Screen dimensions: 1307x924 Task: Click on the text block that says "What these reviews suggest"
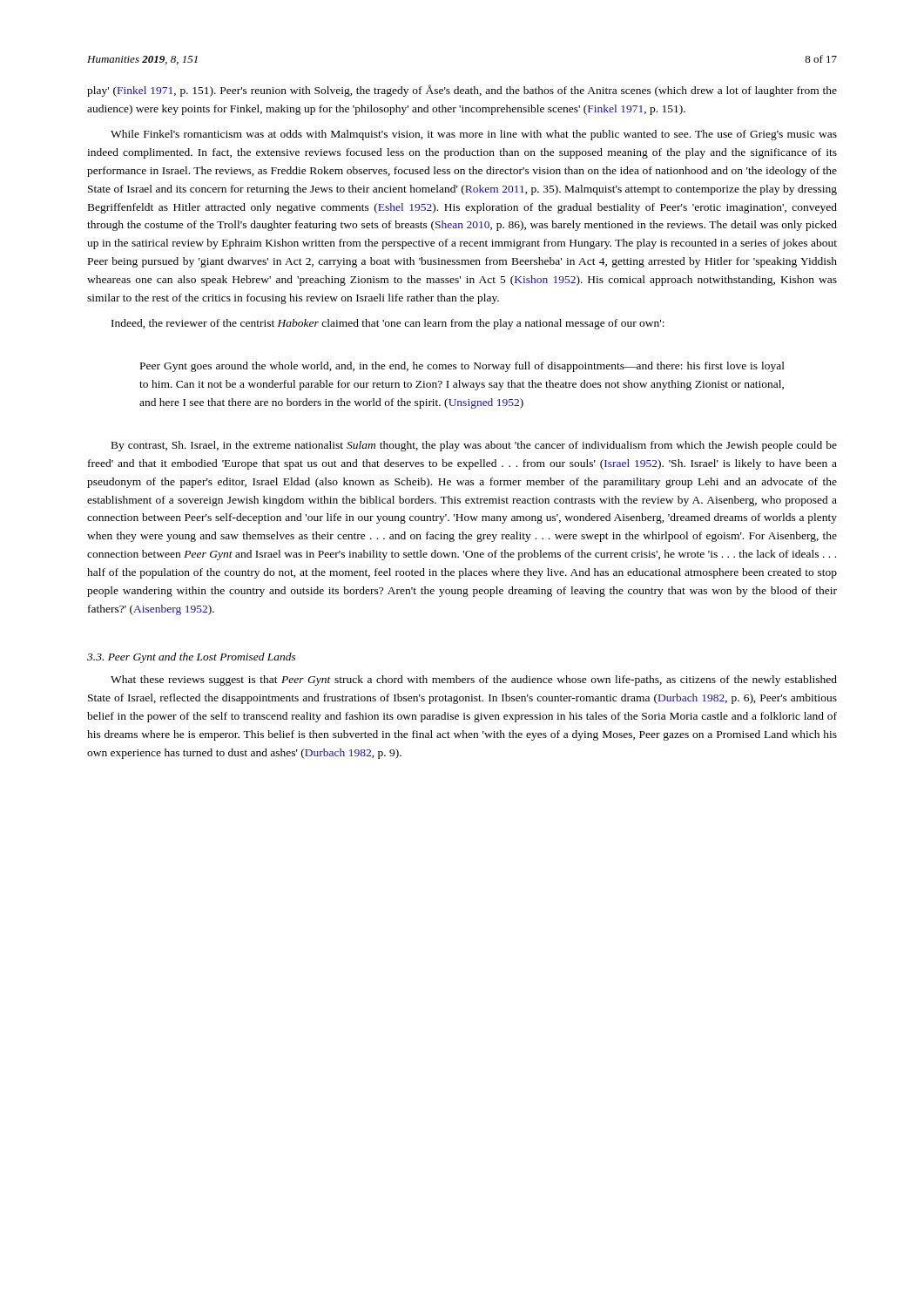[462, 716]
